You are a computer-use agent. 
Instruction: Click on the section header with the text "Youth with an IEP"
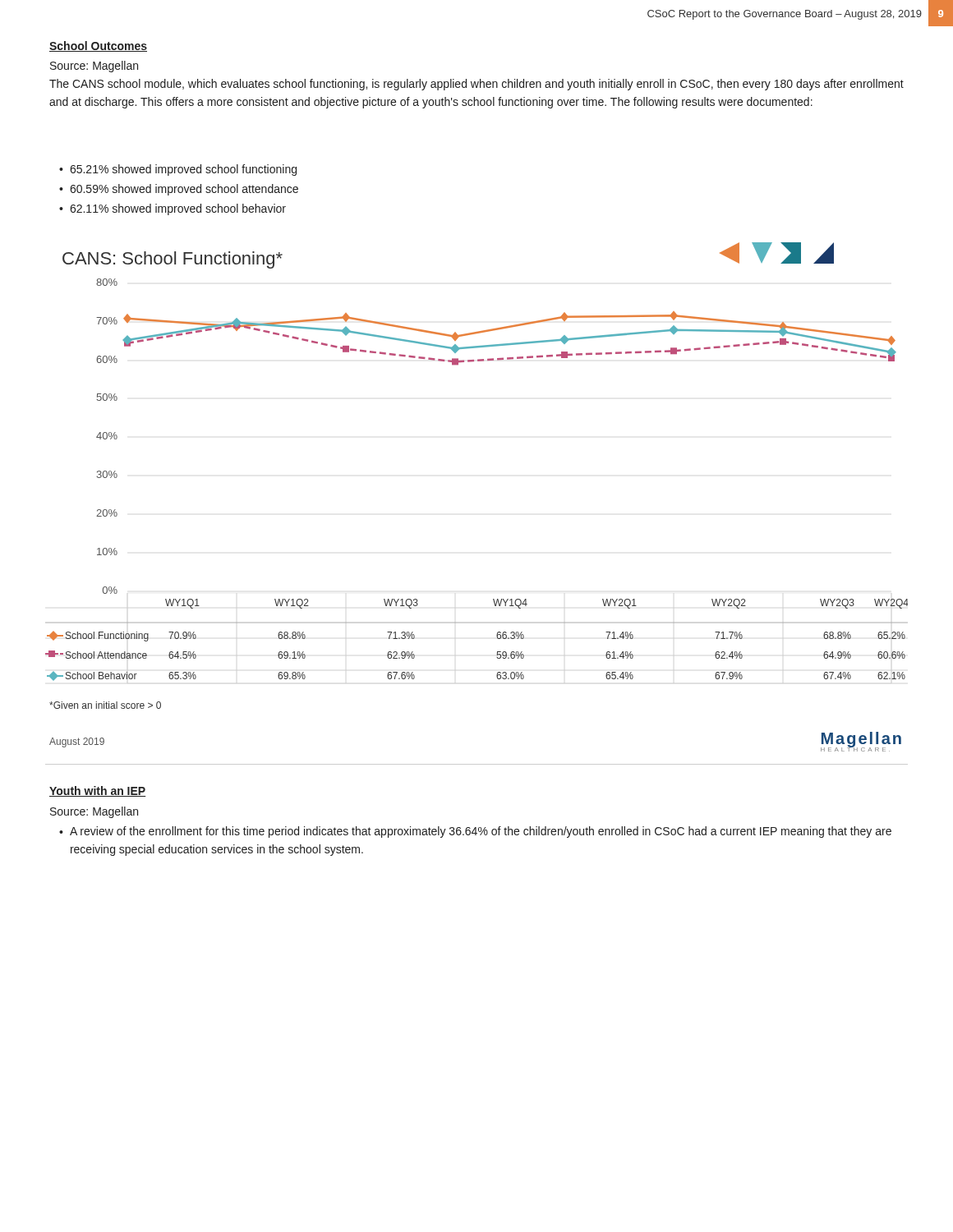97,791
